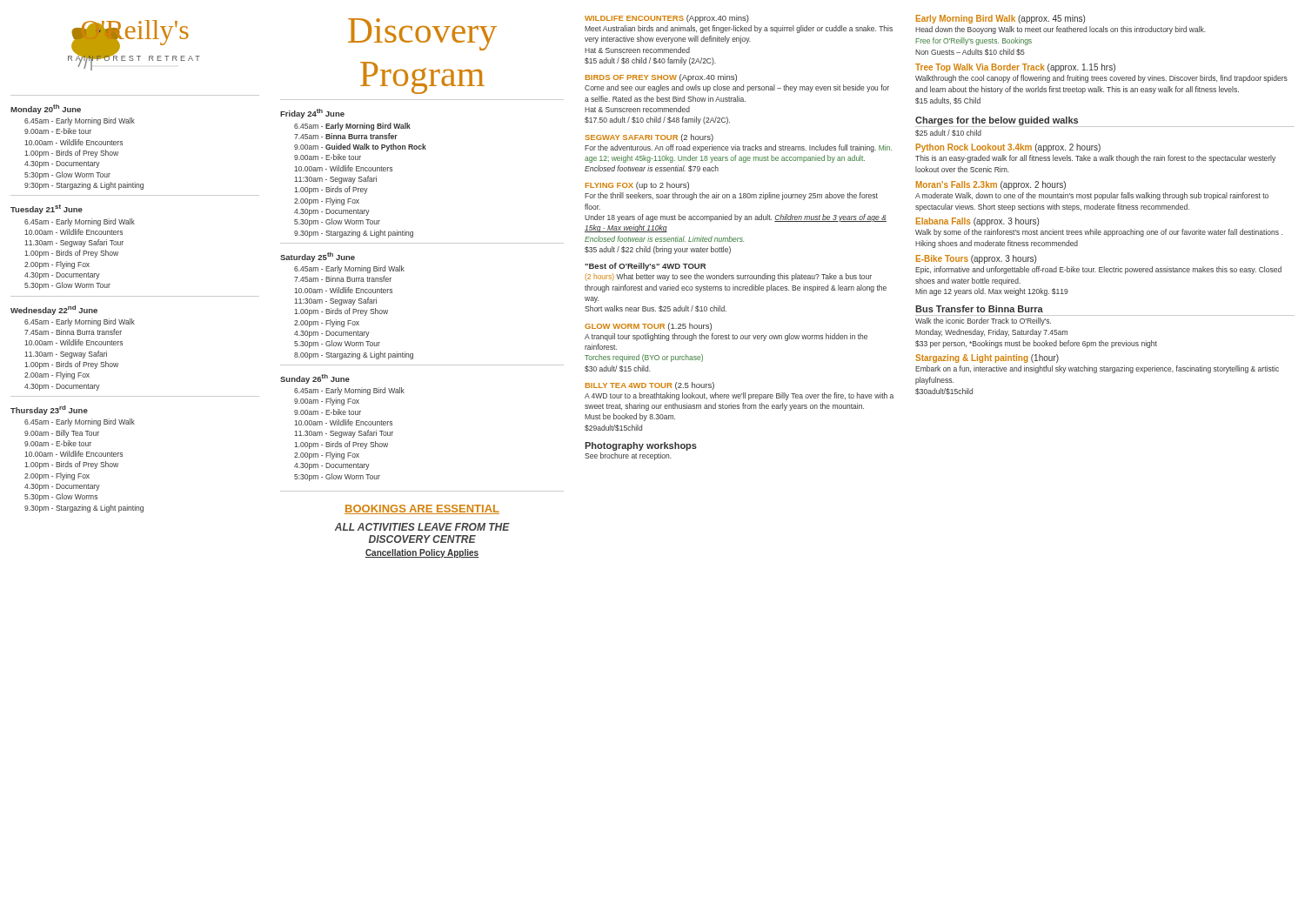Point to the block beginning "Meet Australian birds"
The height and width of the screenshot is (924, 1305).
[x=739, y=45]
